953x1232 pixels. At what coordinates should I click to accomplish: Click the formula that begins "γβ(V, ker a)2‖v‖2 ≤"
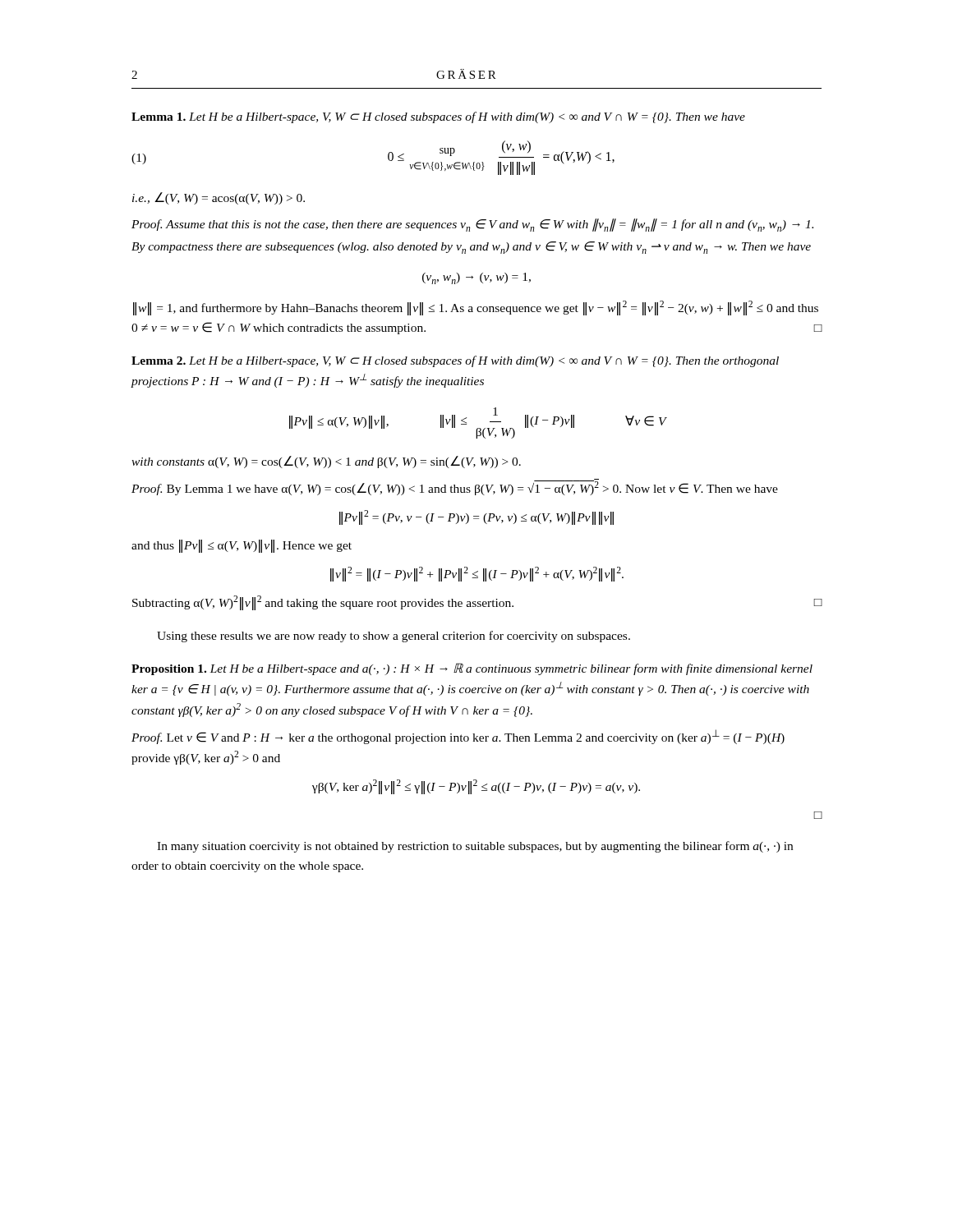click(x=476, y=786)
